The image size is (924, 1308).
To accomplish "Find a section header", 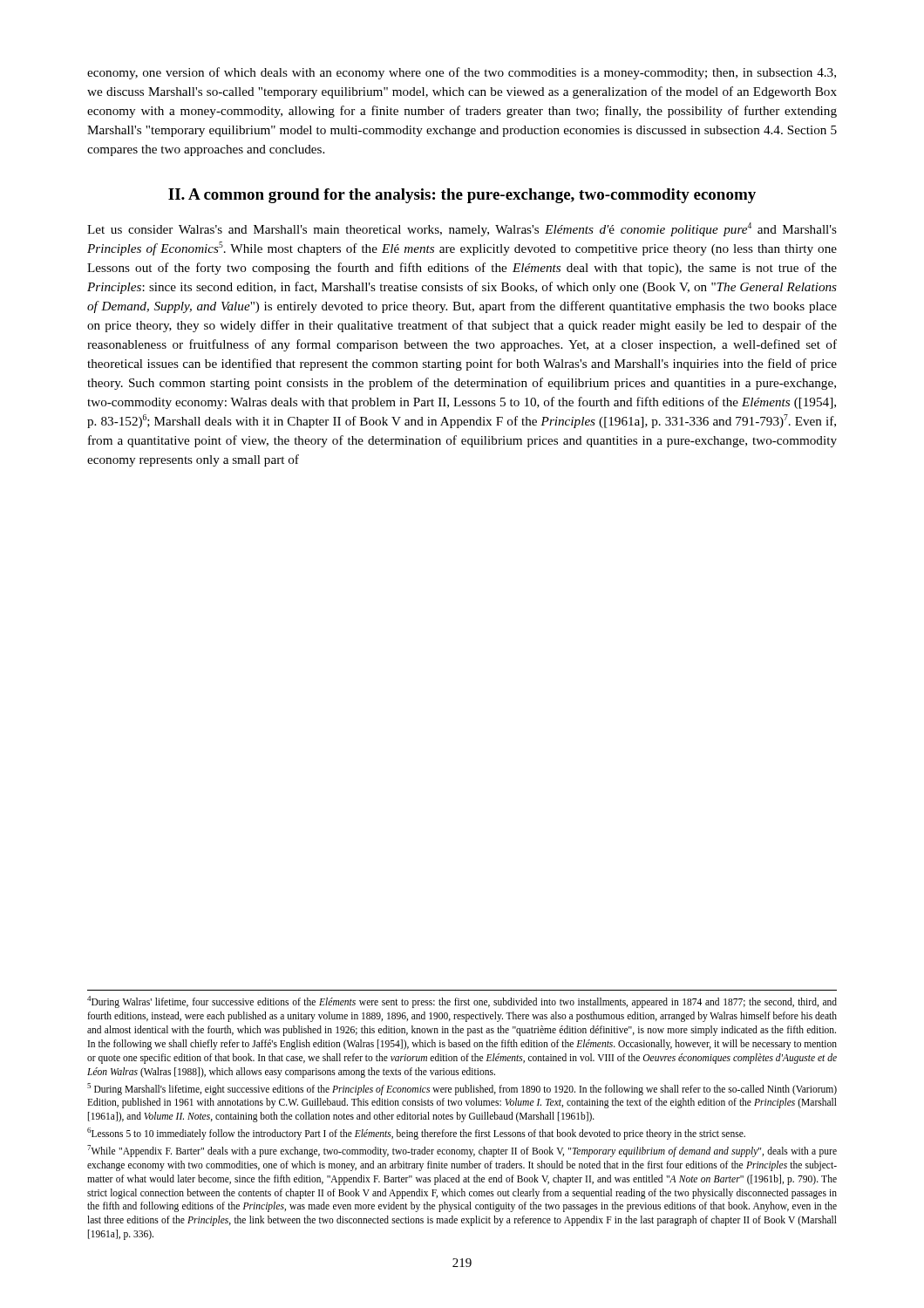I will [x=462, y=194].
